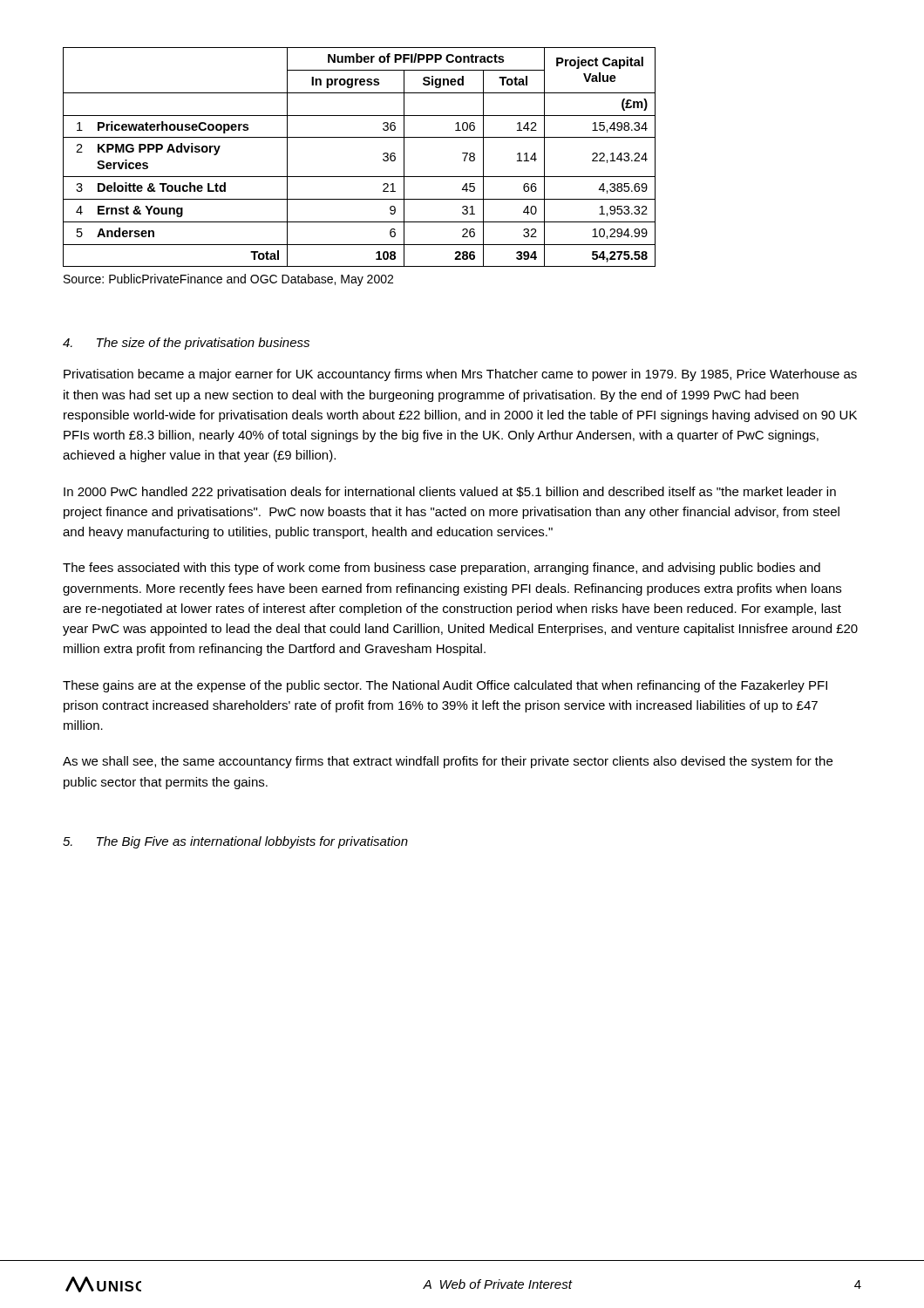Where is the passage that starts "Privatisation became a major"?
The image size is (924, 1308).
pyautogui.click(x=460, y=415)
